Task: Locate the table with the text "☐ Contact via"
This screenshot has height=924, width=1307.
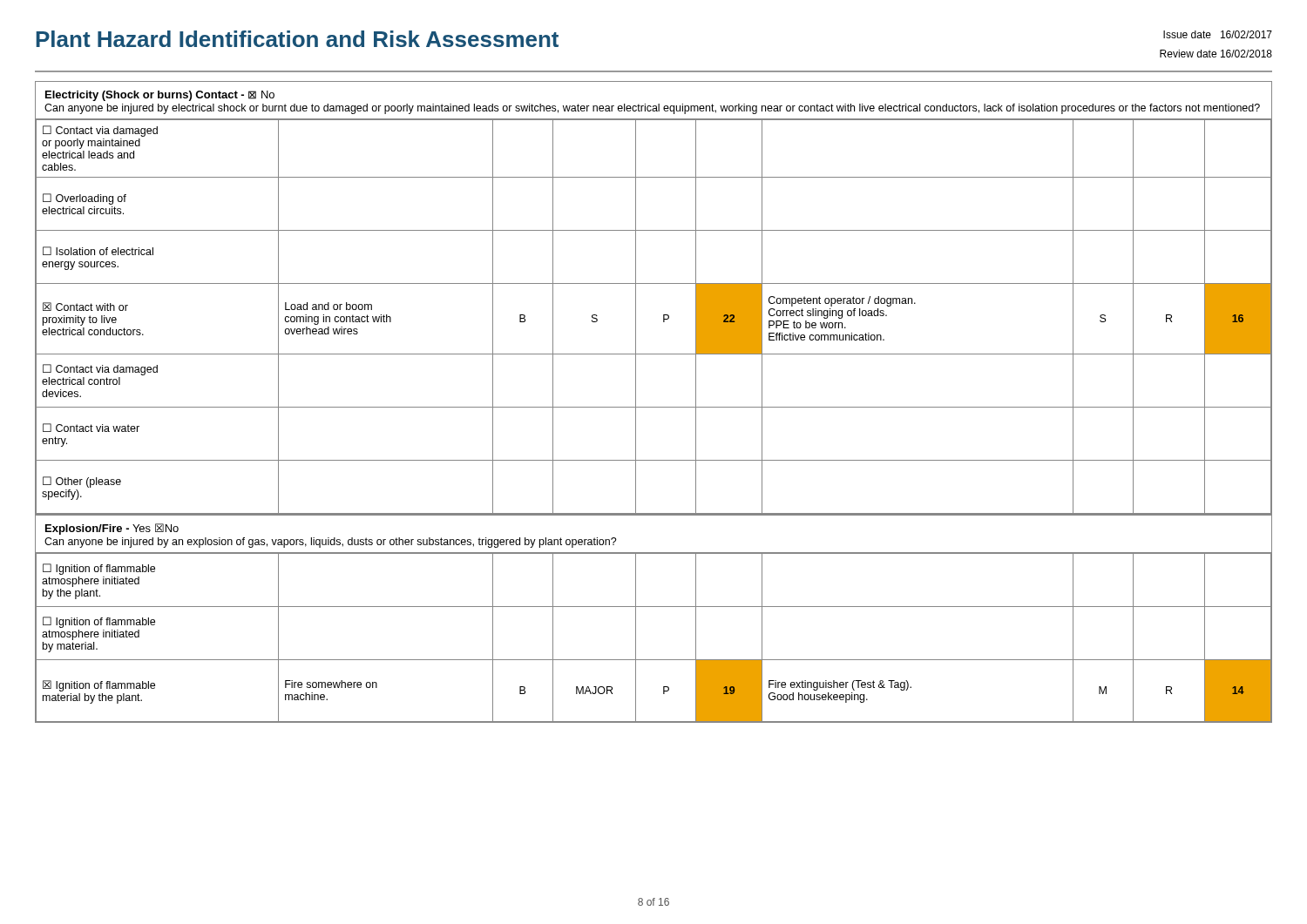Action: click(x=654, y=317)
